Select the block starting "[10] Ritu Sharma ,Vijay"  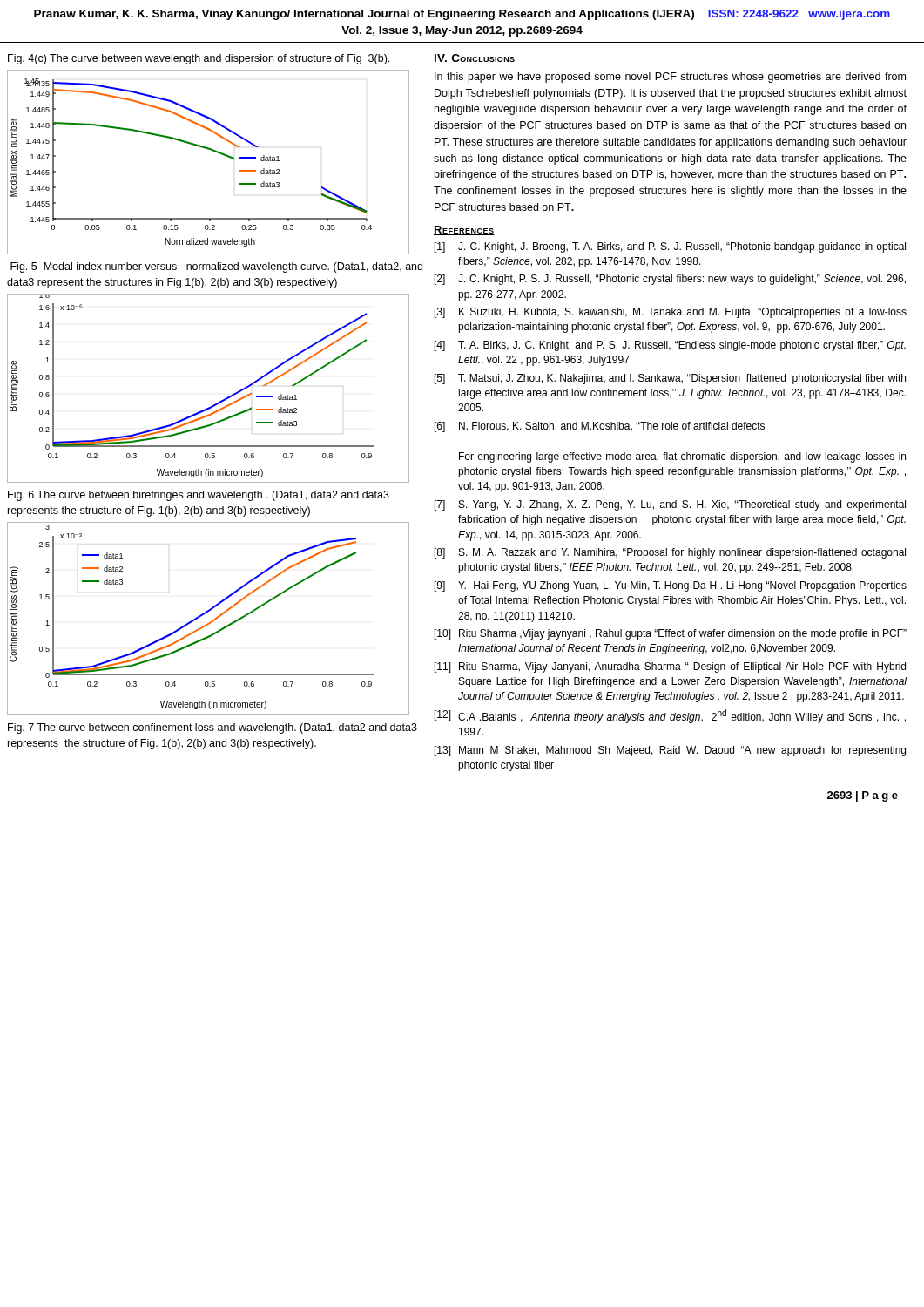click(x=670, y=642)
